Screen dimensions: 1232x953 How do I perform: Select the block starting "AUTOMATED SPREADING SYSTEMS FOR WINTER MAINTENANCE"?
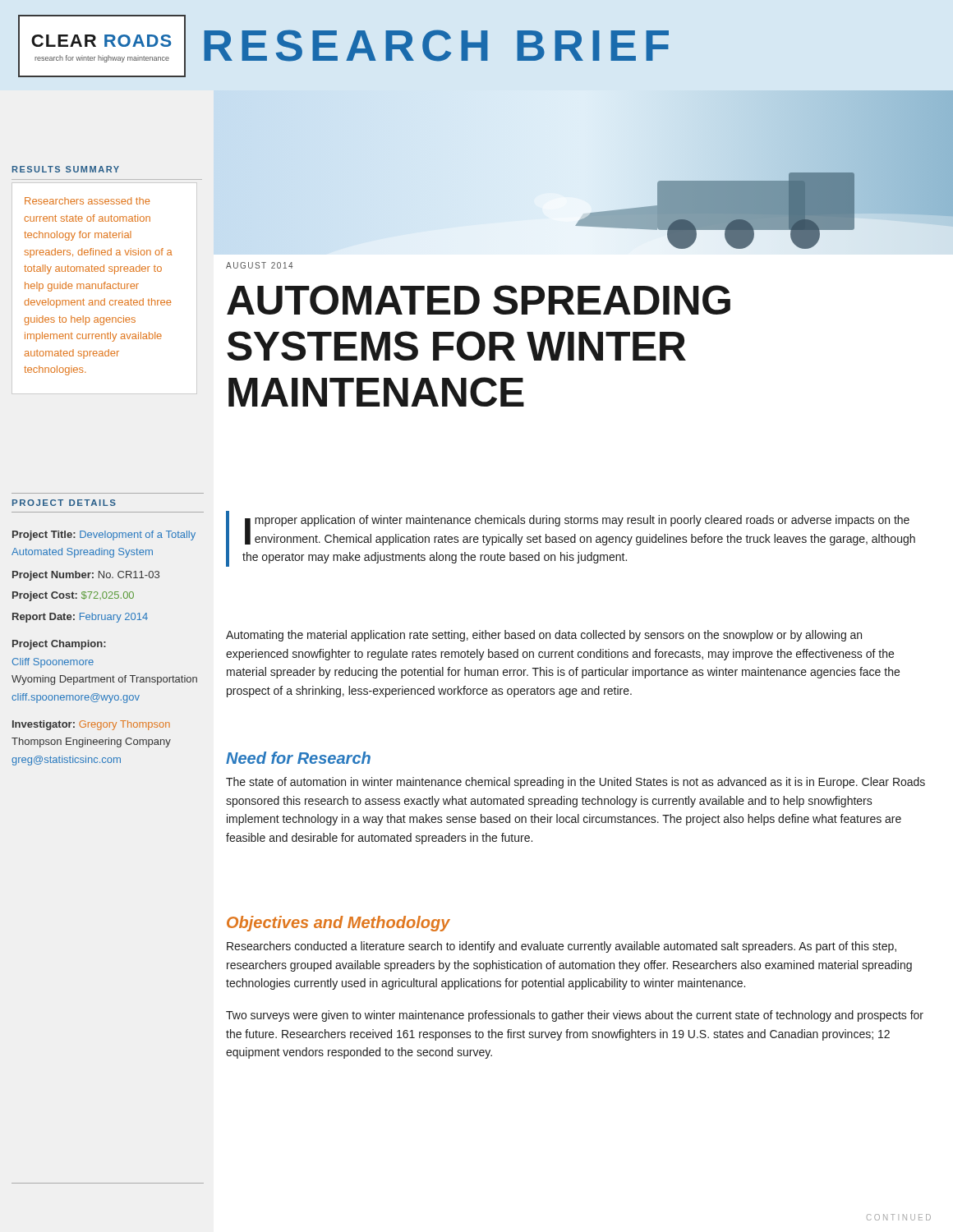[479, 347]
